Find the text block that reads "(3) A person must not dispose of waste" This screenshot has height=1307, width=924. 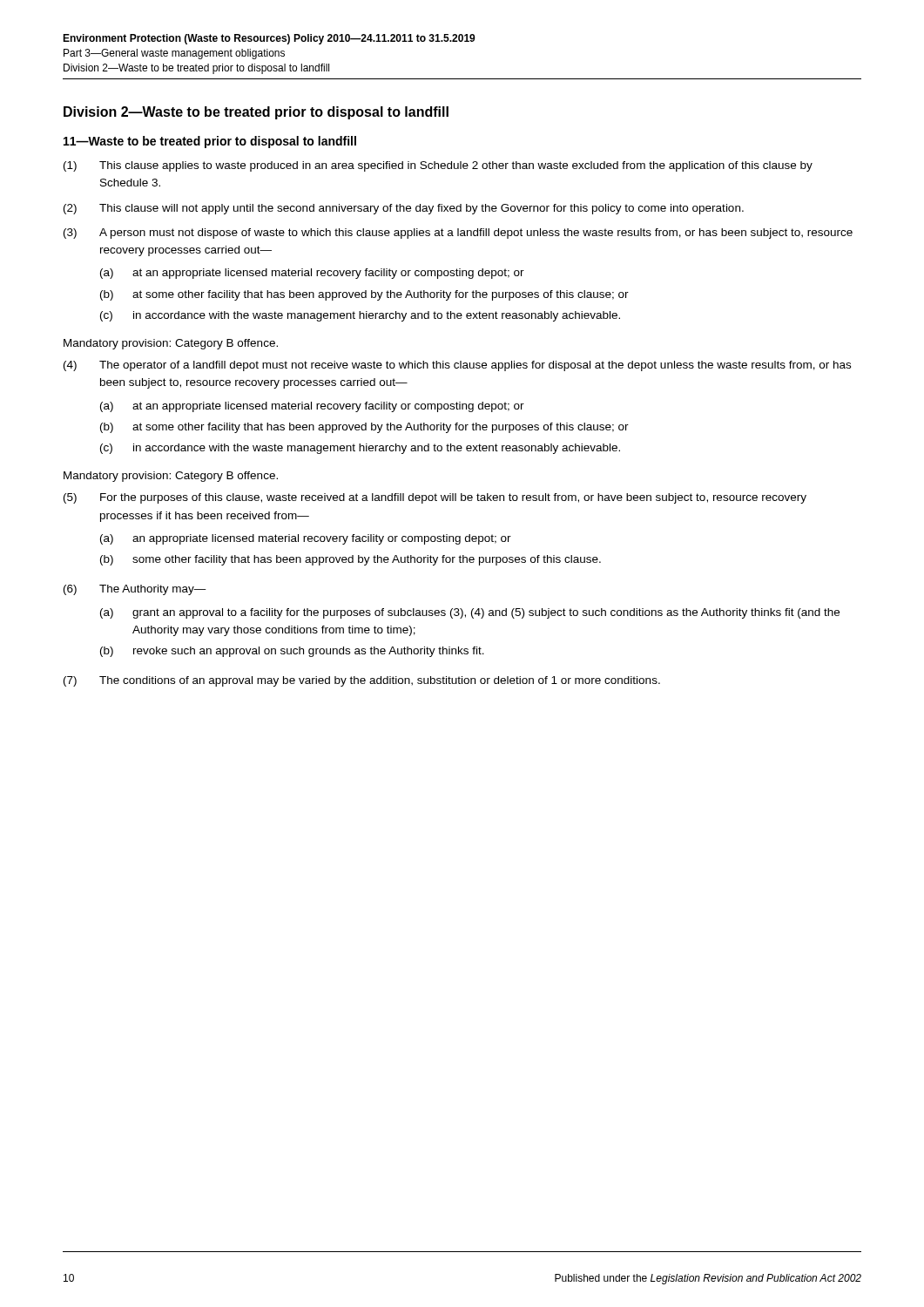pyautogui.click(x=462, y=277)
